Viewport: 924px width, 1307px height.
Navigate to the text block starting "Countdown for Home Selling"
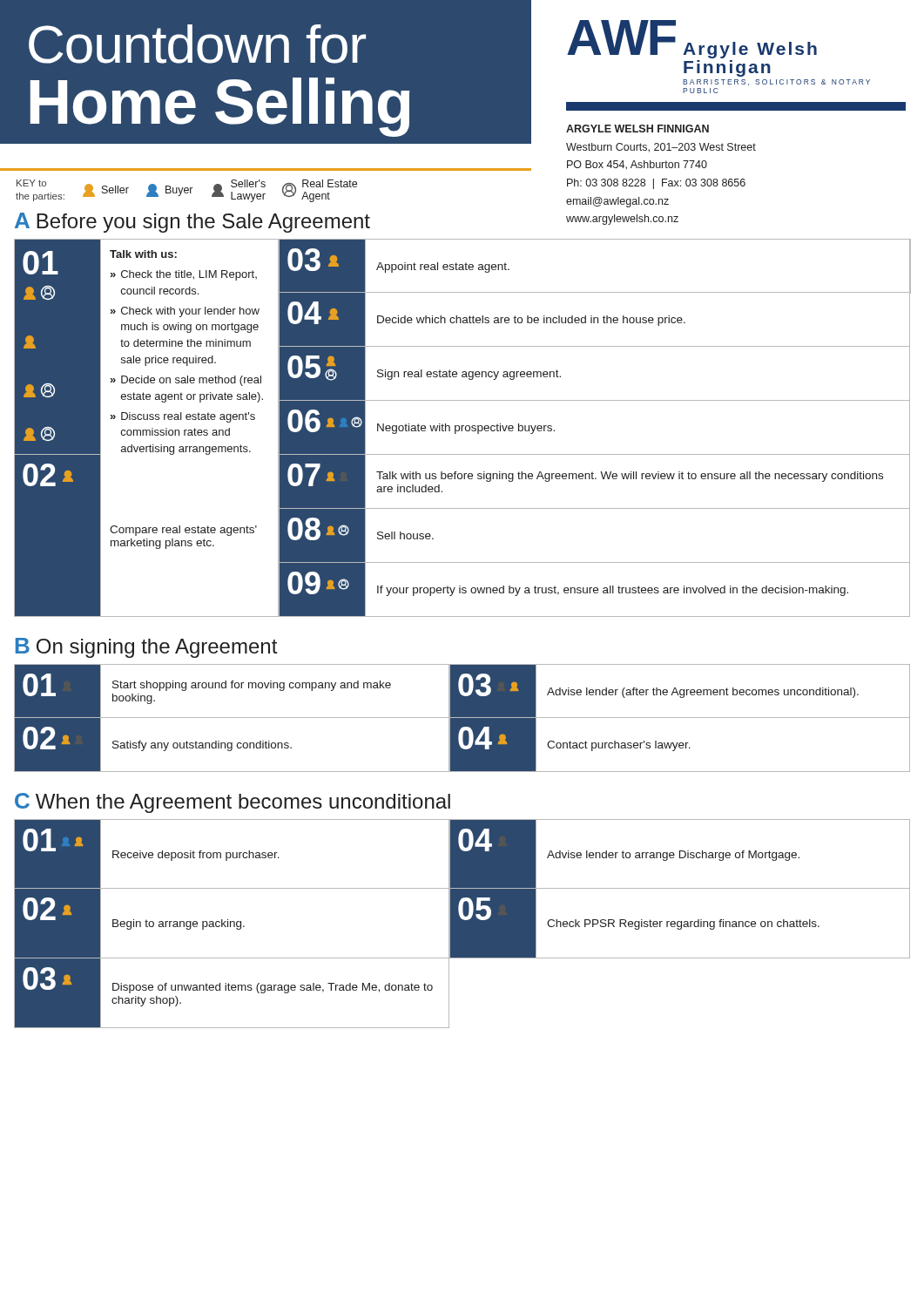tap(266, 75)
